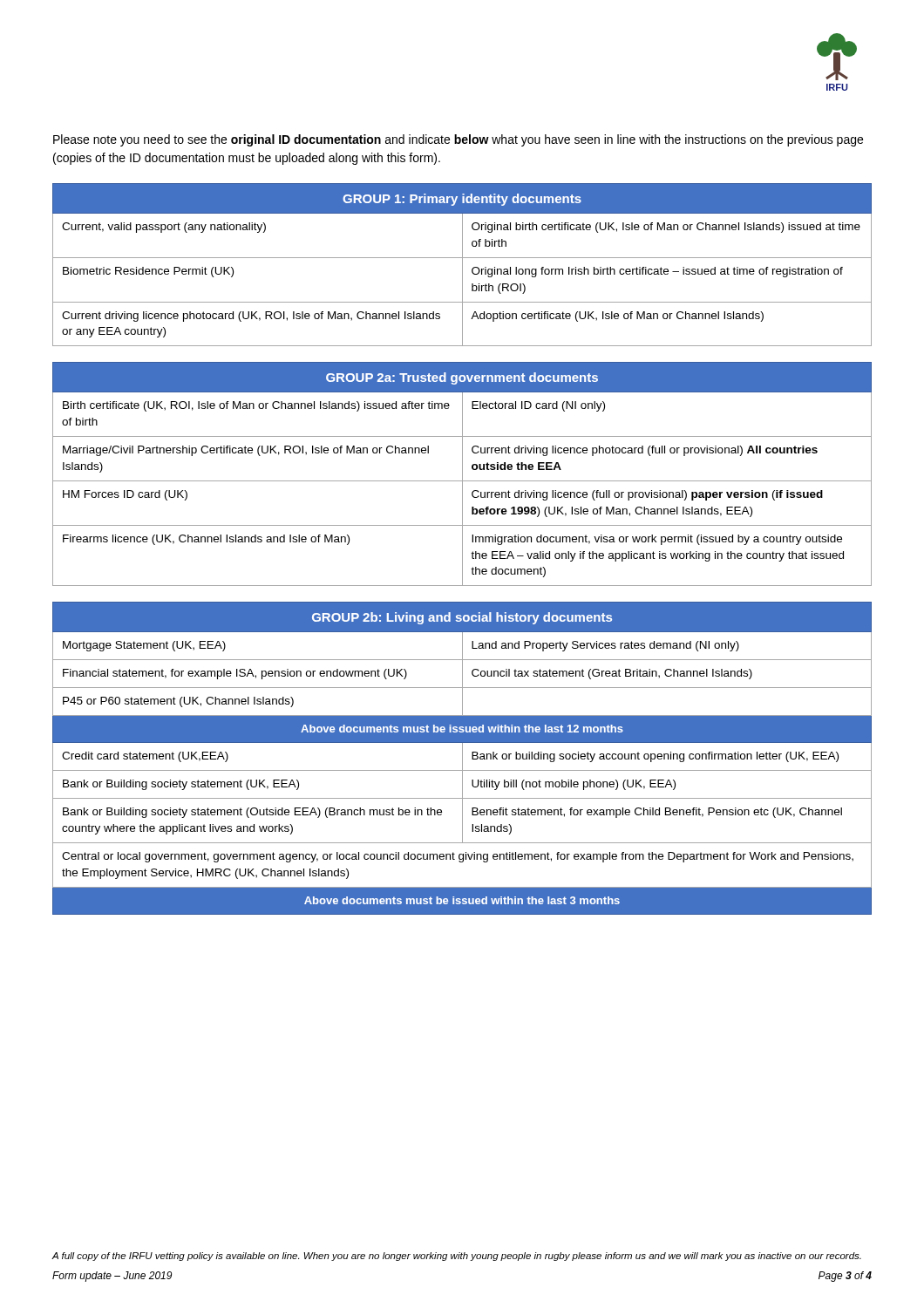Image resolution: width=924 pixels, height=1308 pixels.
Task: Locate the table with the text "HM Forces ID card"
Action: point(462,474)
